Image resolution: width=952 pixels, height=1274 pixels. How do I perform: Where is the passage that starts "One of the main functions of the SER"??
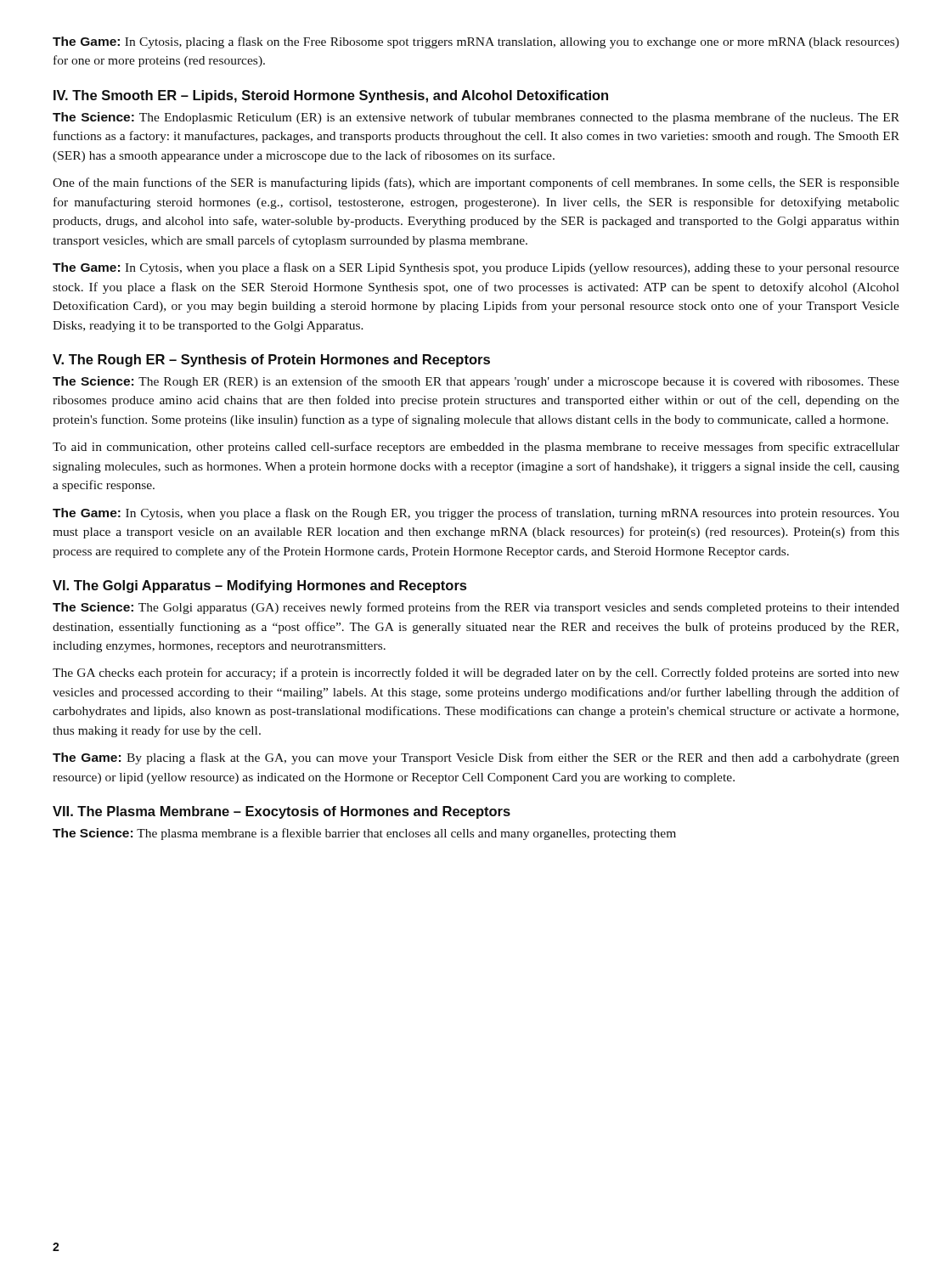[476, 211]
